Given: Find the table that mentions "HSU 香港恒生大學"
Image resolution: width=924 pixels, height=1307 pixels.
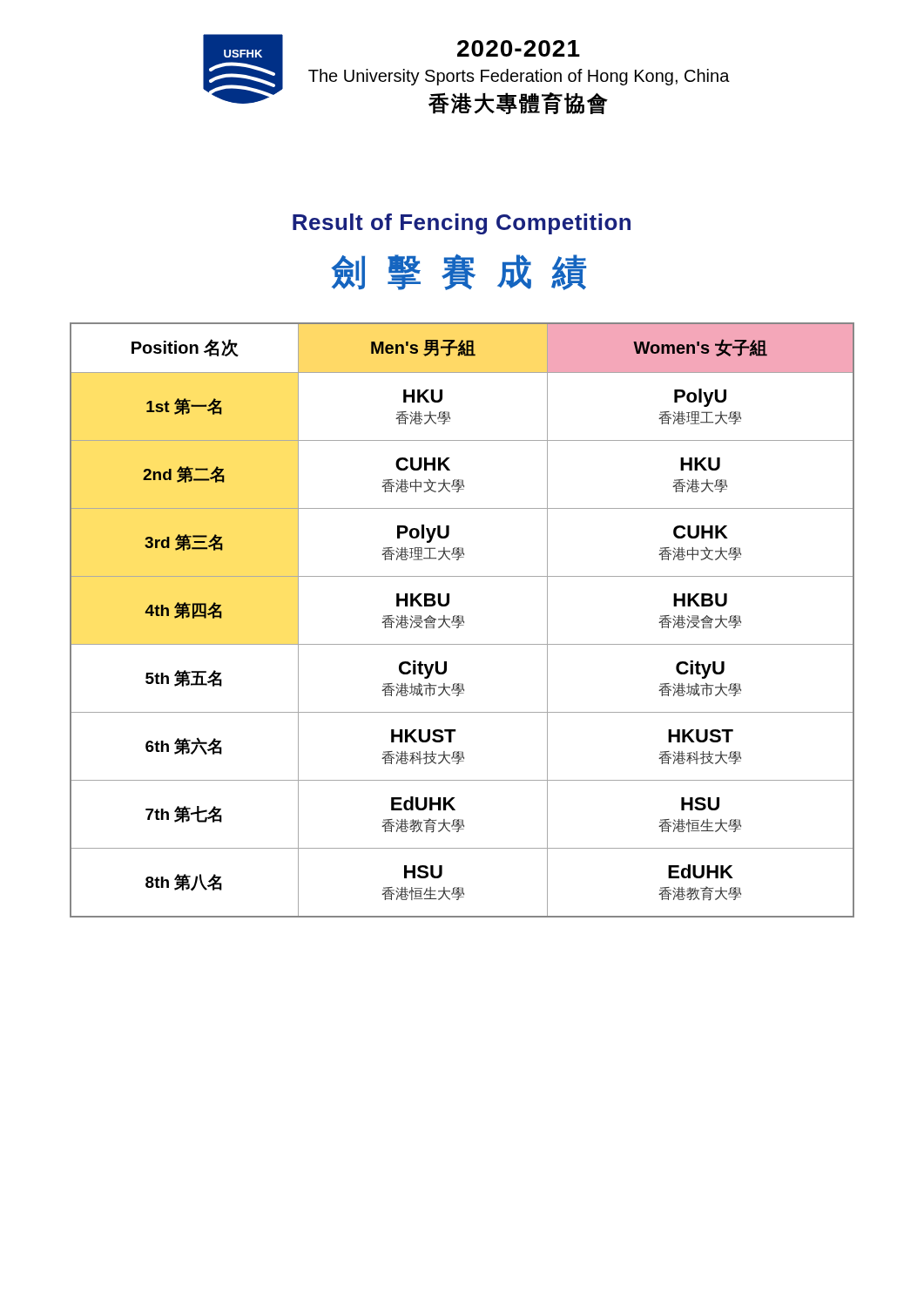Looking at the screenshot, I should pyautogui.click(x=462, y=620).
